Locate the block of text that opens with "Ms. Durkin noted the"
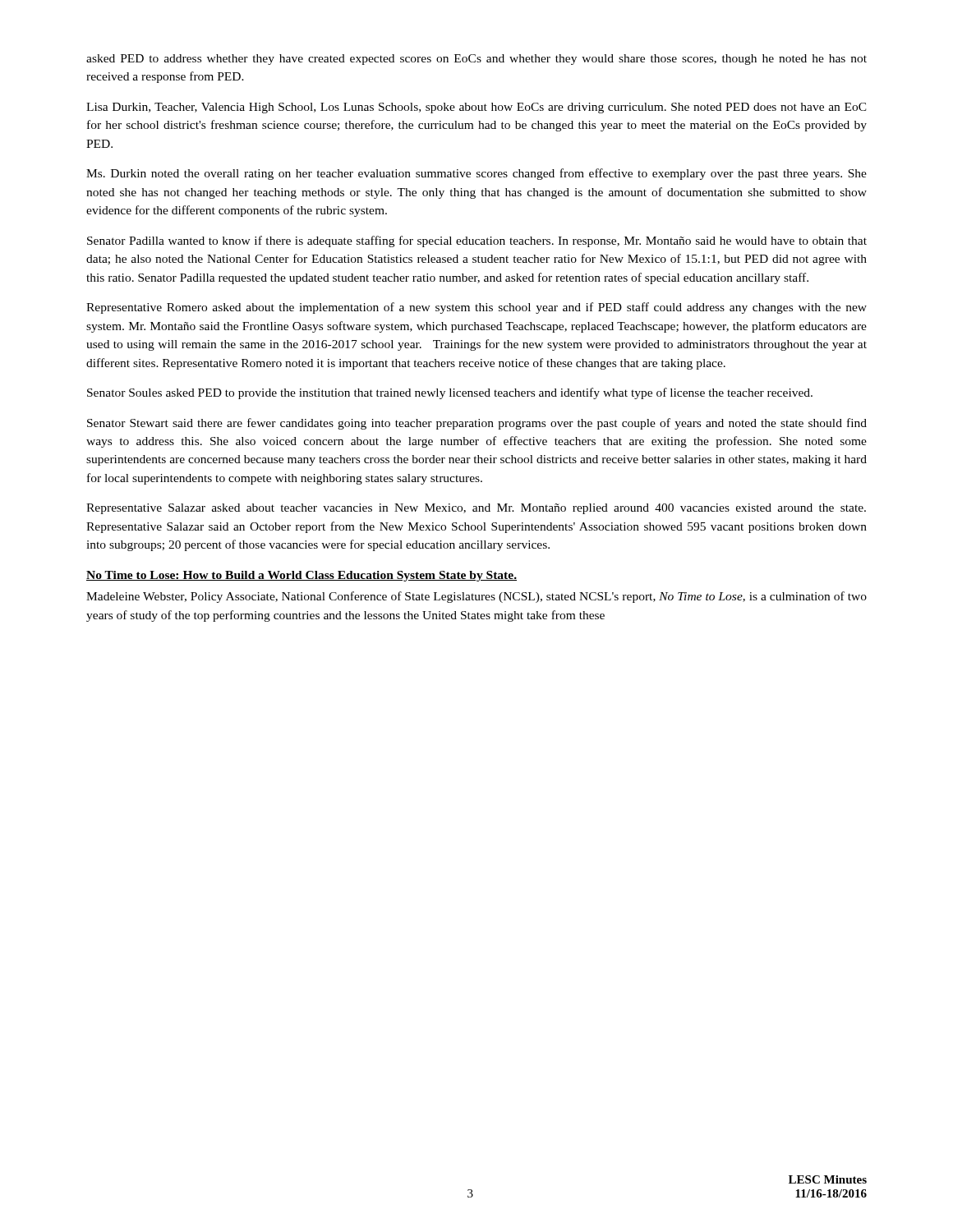 pos(476,192)
